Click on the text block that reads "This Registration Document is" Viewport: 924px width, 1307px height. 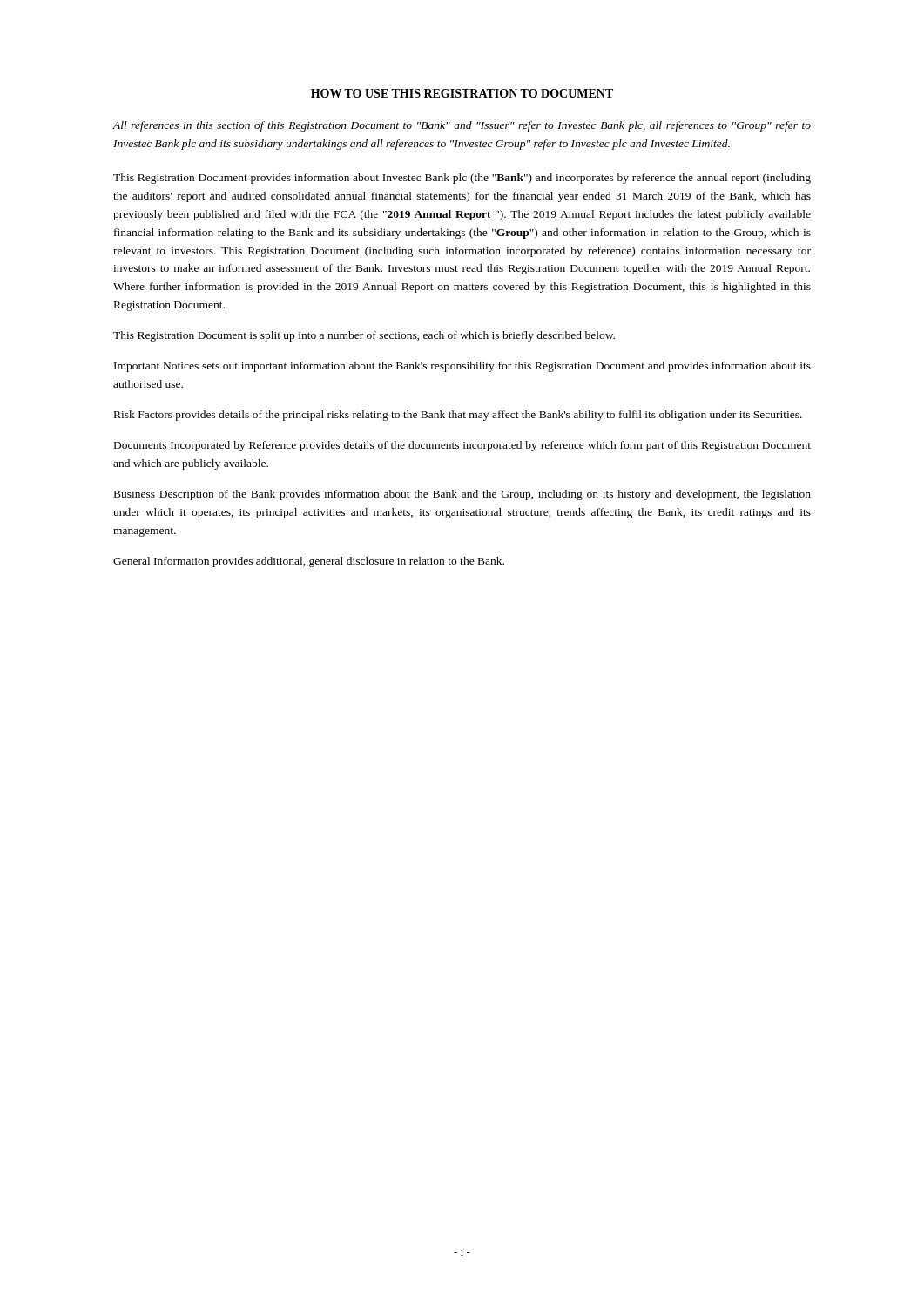coord(364,335)
